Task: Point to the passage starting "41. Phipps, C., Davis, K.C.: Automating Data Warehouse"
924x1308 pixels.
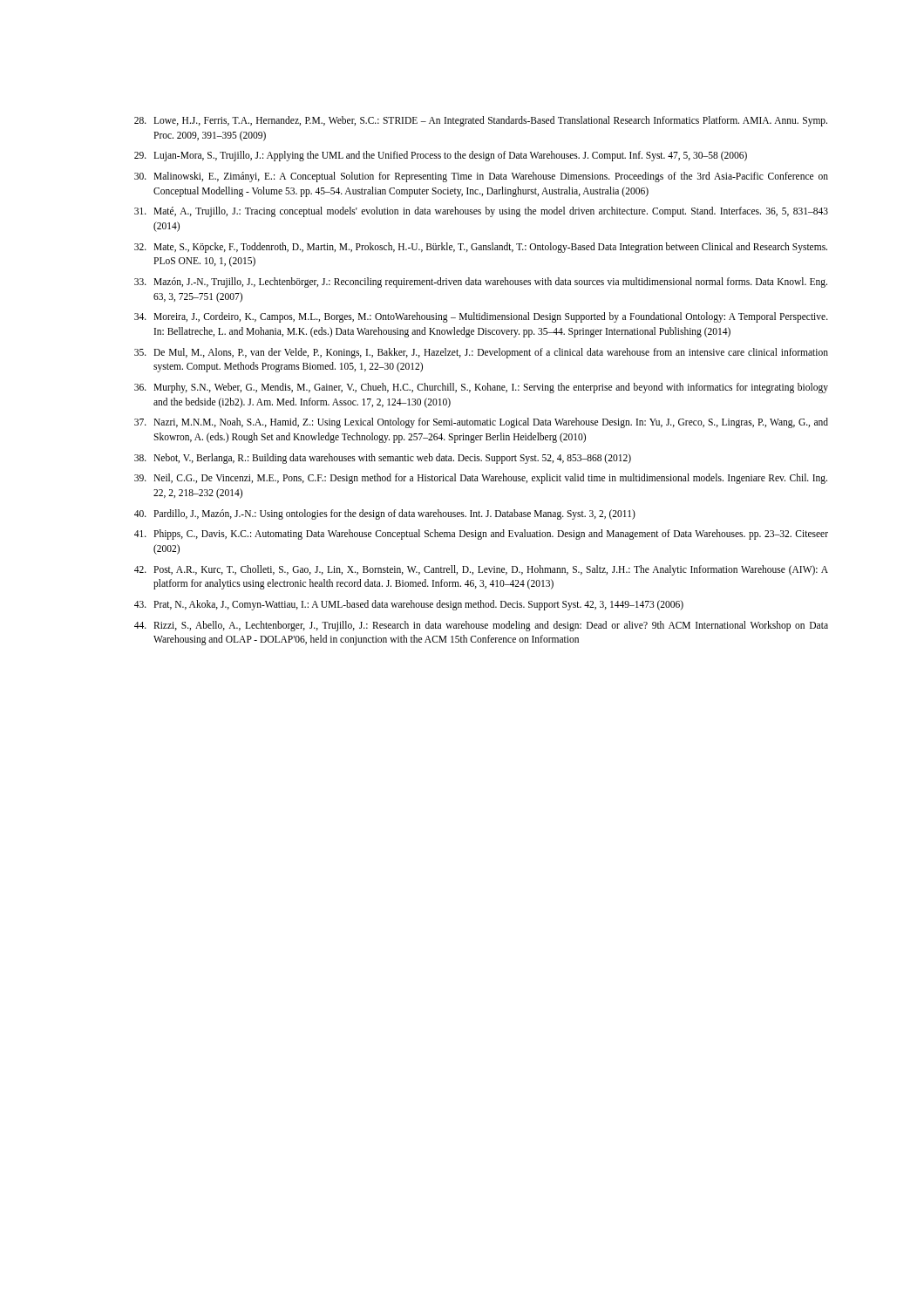Action: tap(471, 542)
